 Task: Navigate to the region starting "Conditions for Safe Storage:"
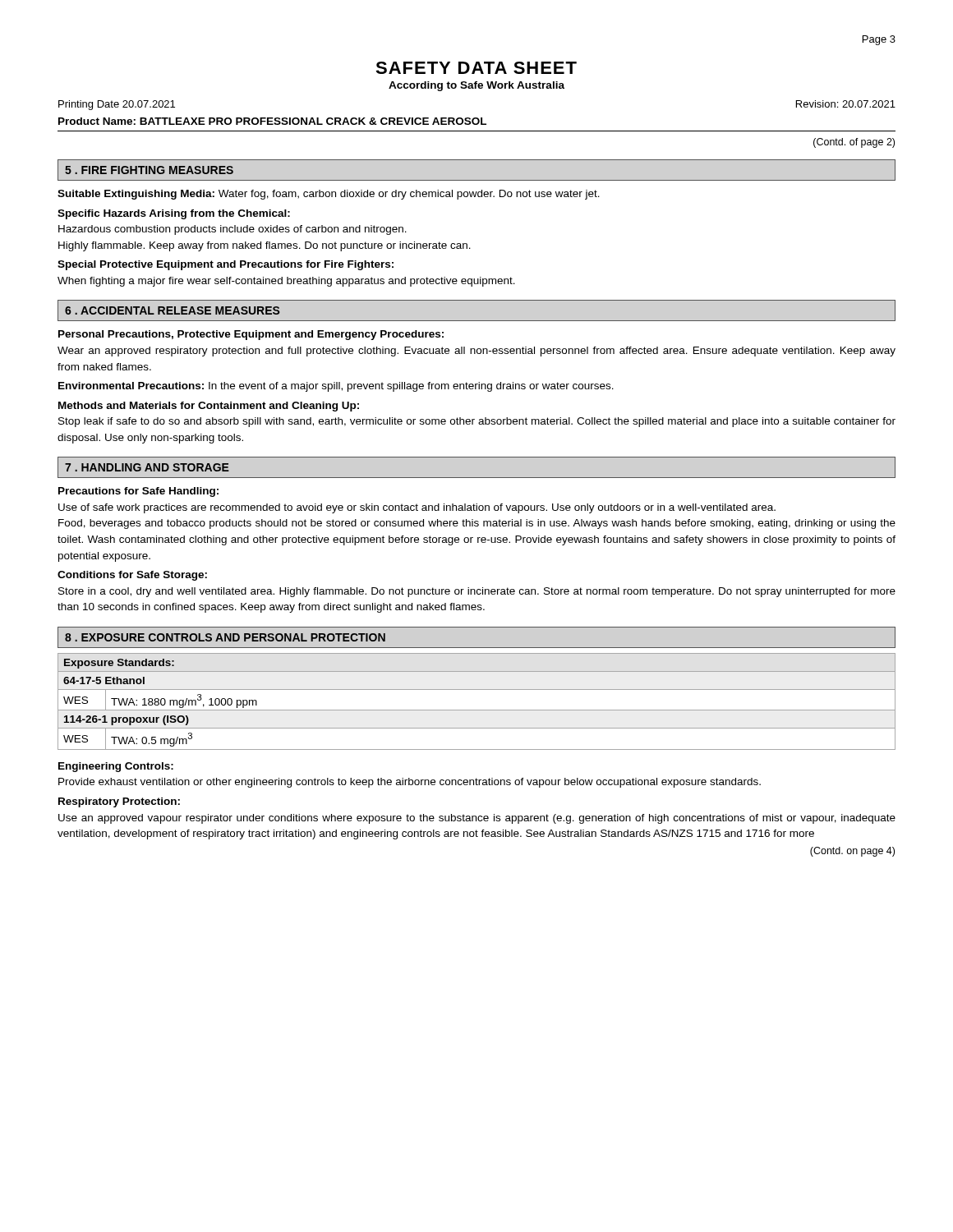476,591
